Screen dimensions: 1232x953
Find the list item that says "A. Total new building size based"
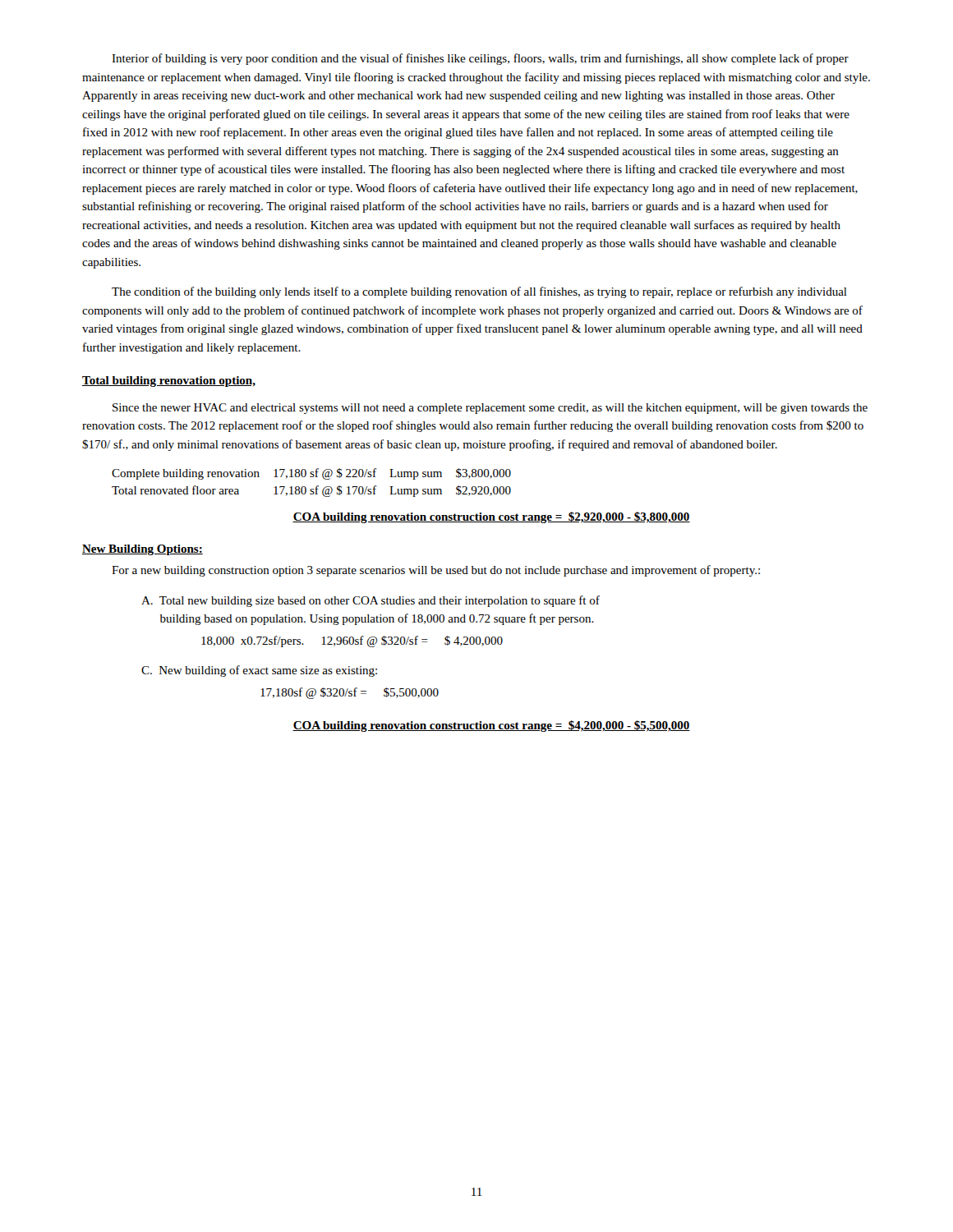[506, 620]
